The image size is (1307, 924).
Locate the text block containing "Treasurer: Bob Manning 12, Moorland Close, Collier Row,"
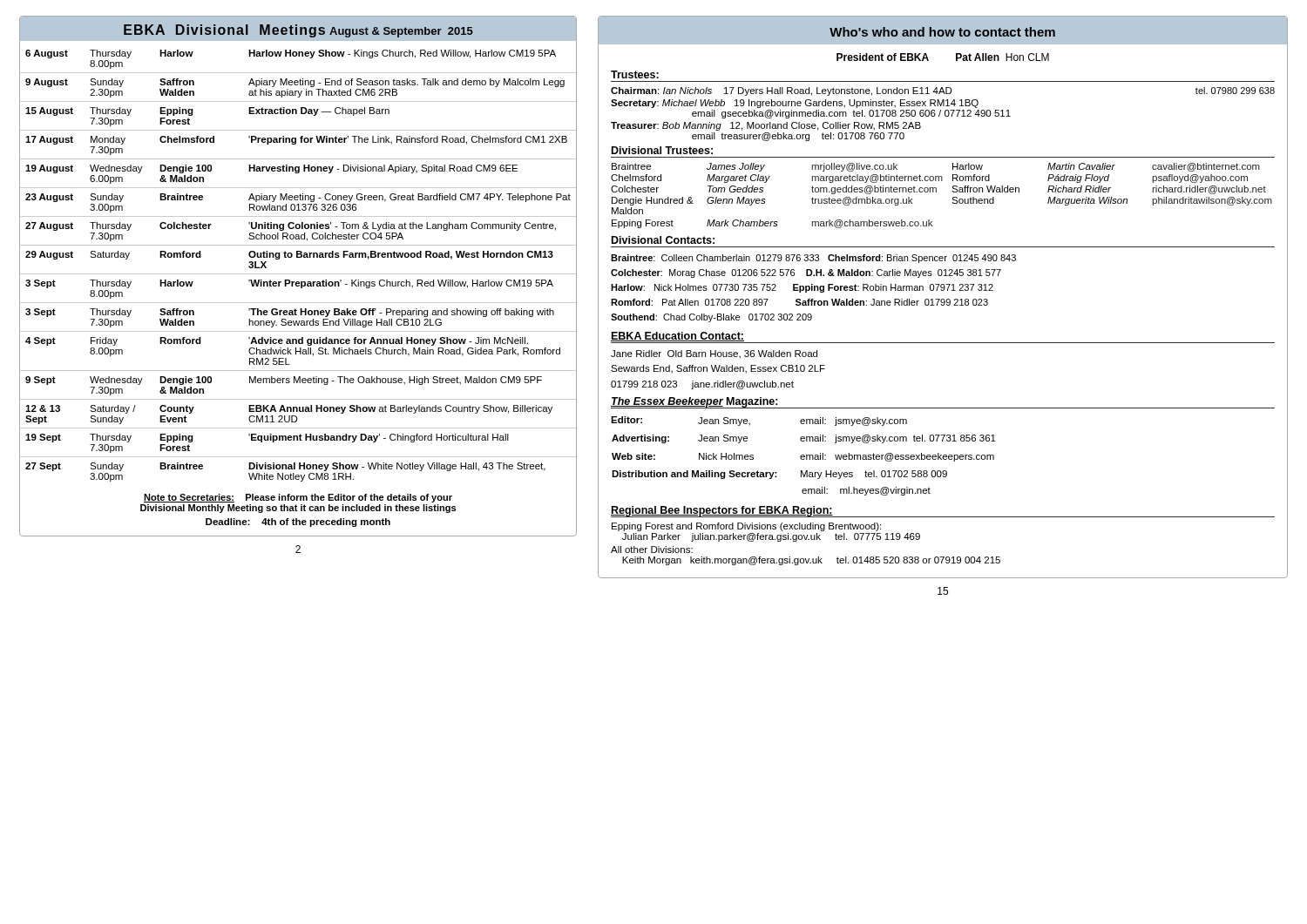[766, 131]
